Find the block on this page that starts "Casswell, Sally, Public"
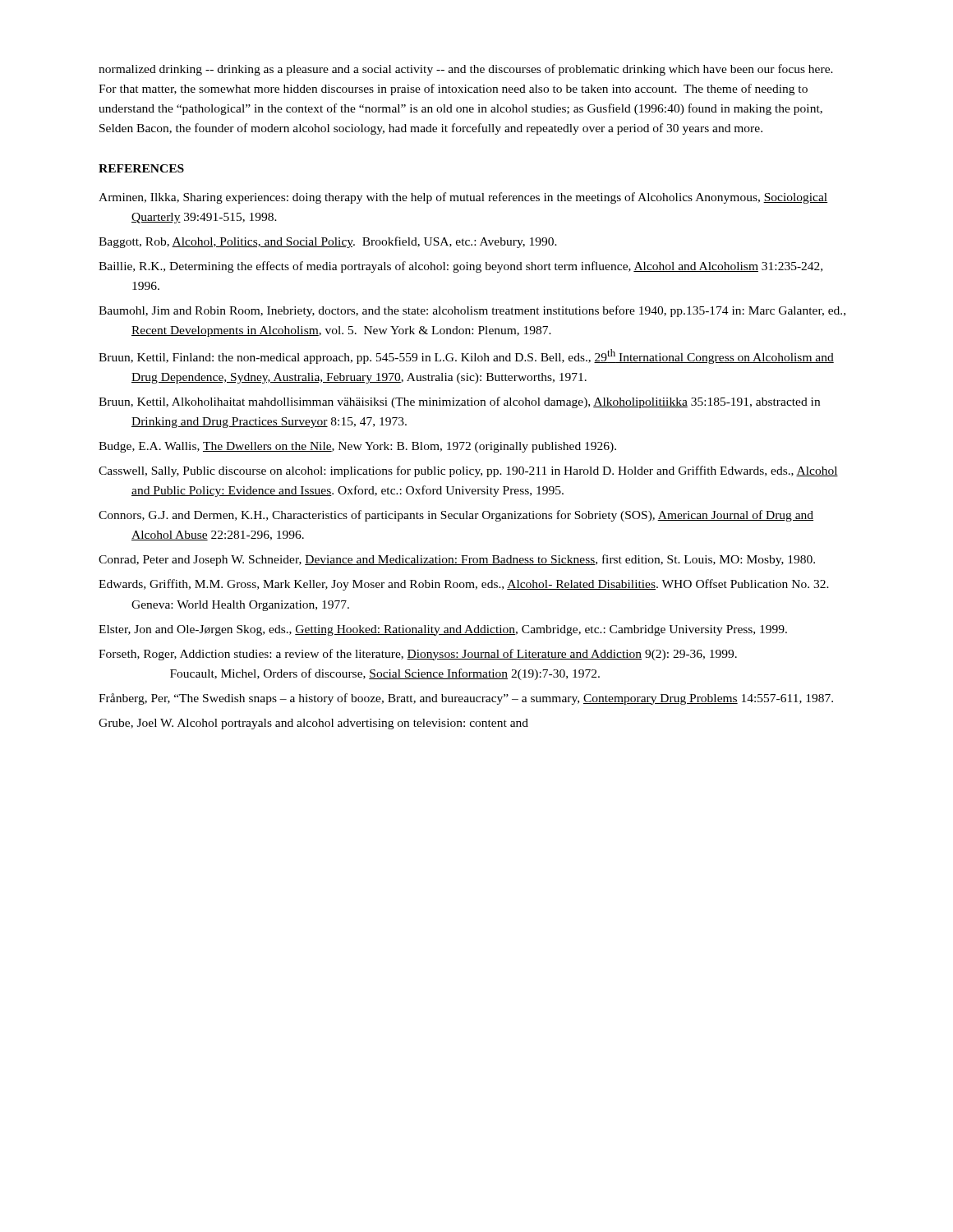The height and width of the screenshot is (1232, 953). 468,480
